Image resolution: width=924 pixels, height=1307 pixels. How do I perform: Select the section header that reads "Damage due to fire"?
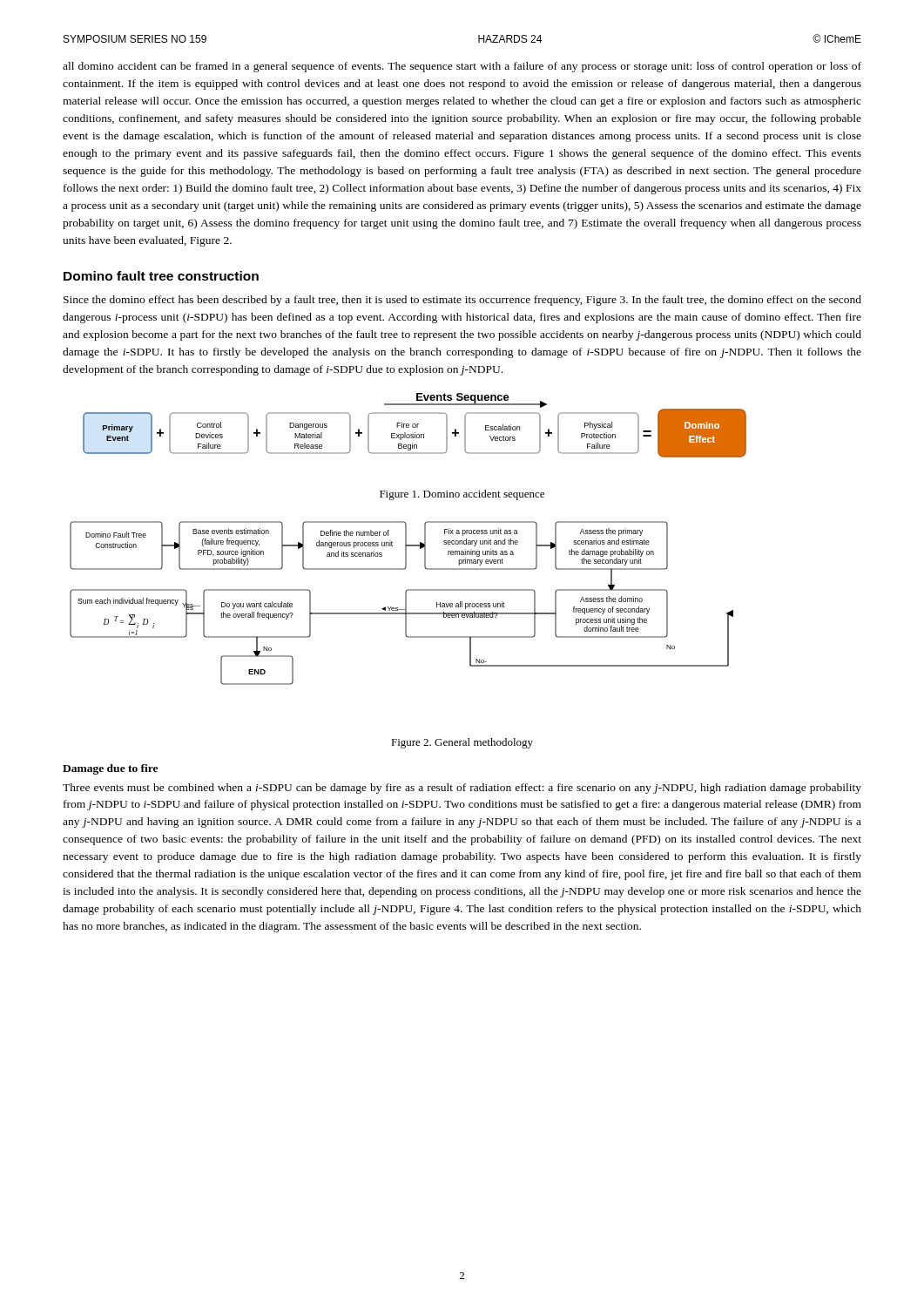pos(110,768)
